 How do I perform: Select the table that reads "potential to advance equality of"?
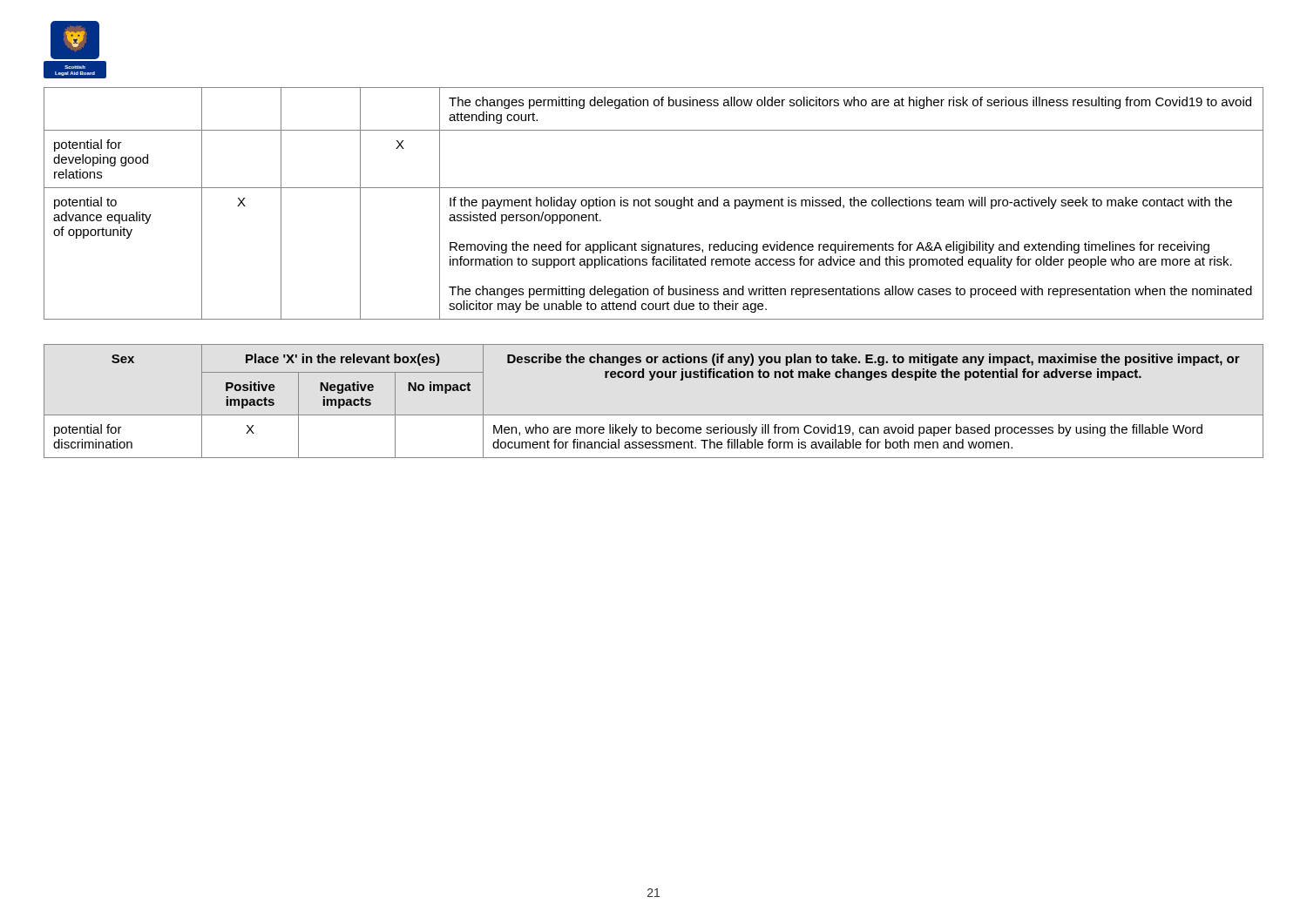pos(654,203)
